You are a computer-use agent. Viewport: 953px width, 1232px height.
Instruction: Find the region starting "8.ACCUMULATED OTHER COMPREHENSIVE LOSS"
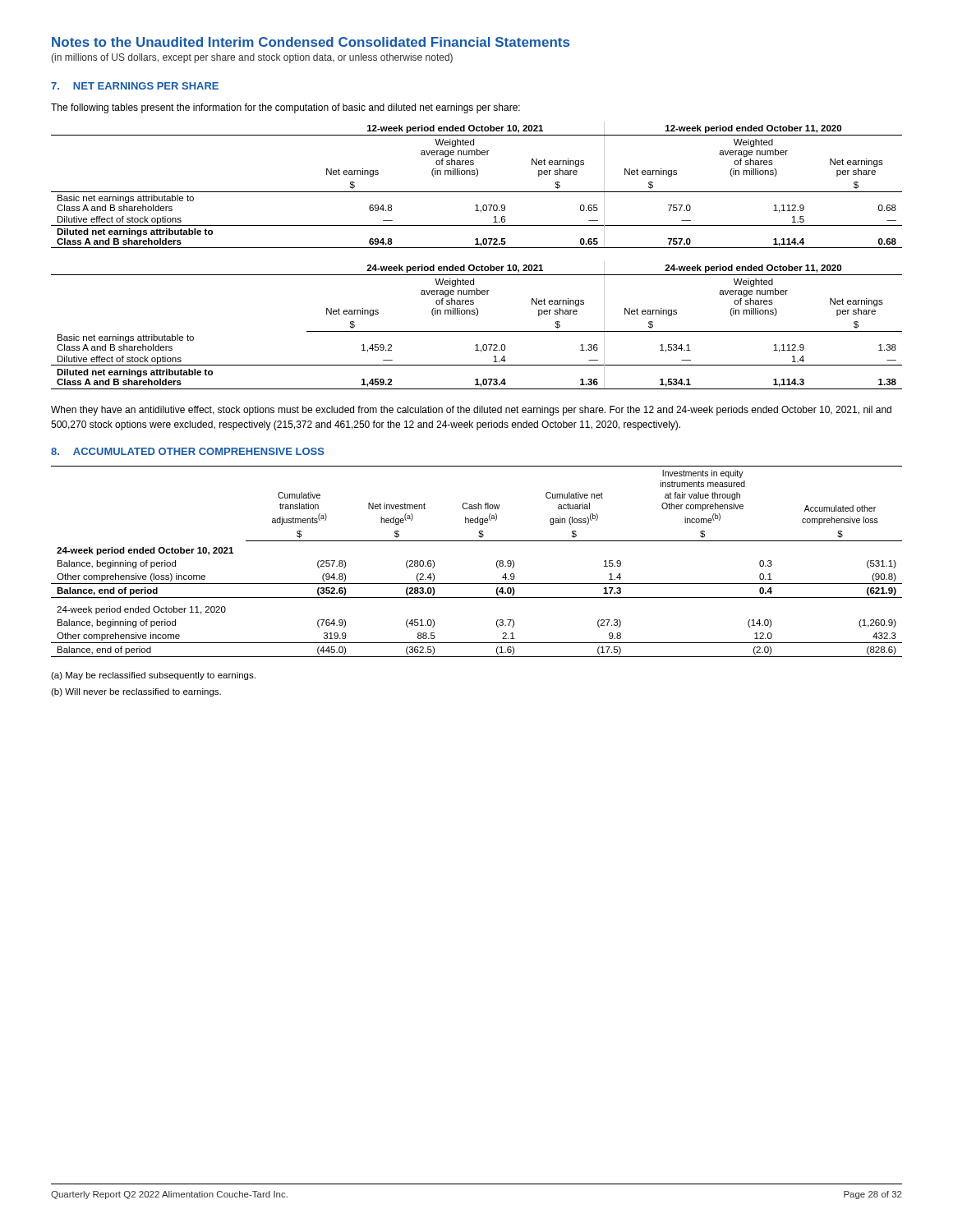tap(188, 451)
